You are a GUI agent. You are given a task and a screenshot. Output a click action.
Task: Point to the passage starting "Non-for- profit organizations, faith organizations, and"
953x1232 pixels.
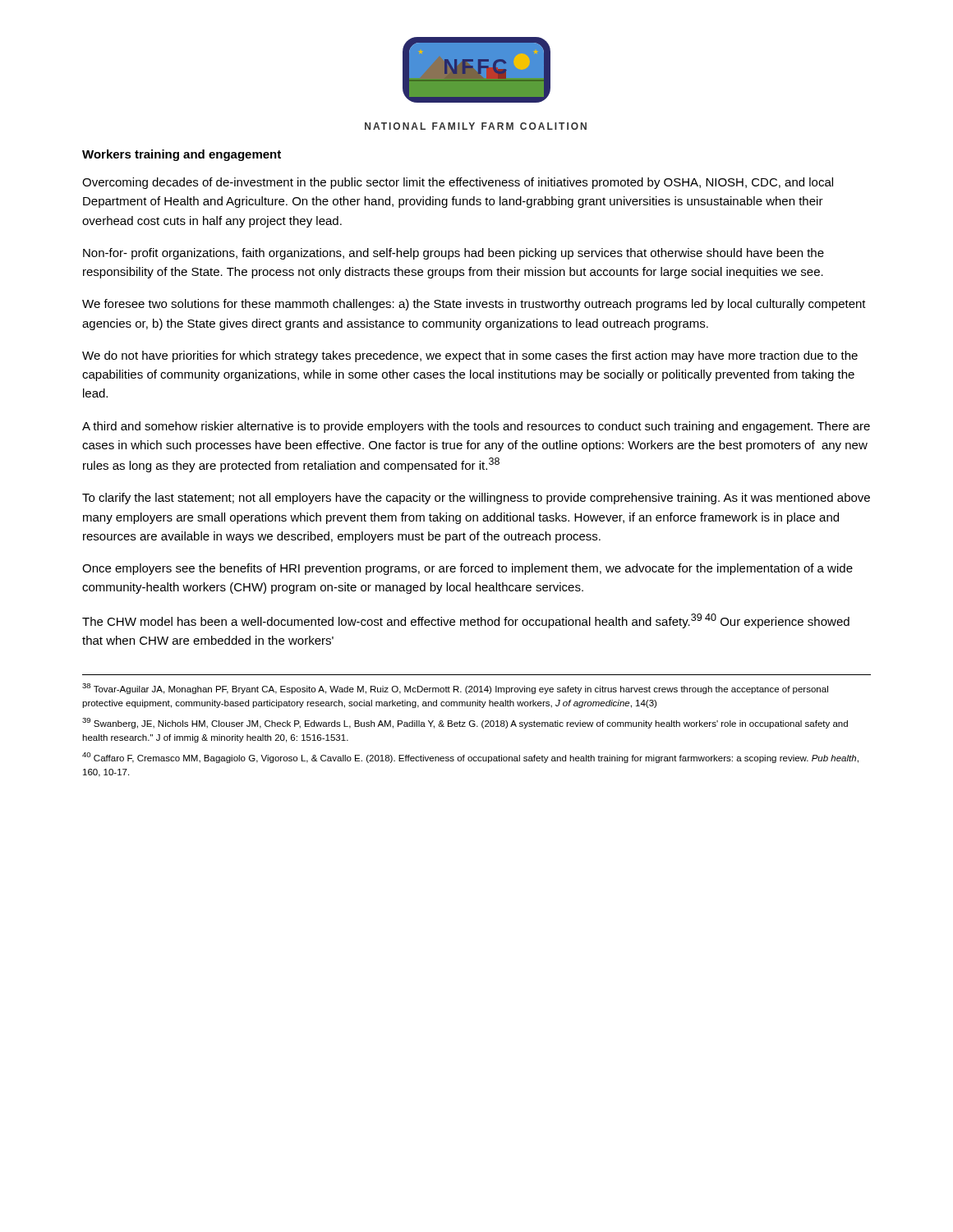pos(453,262)
